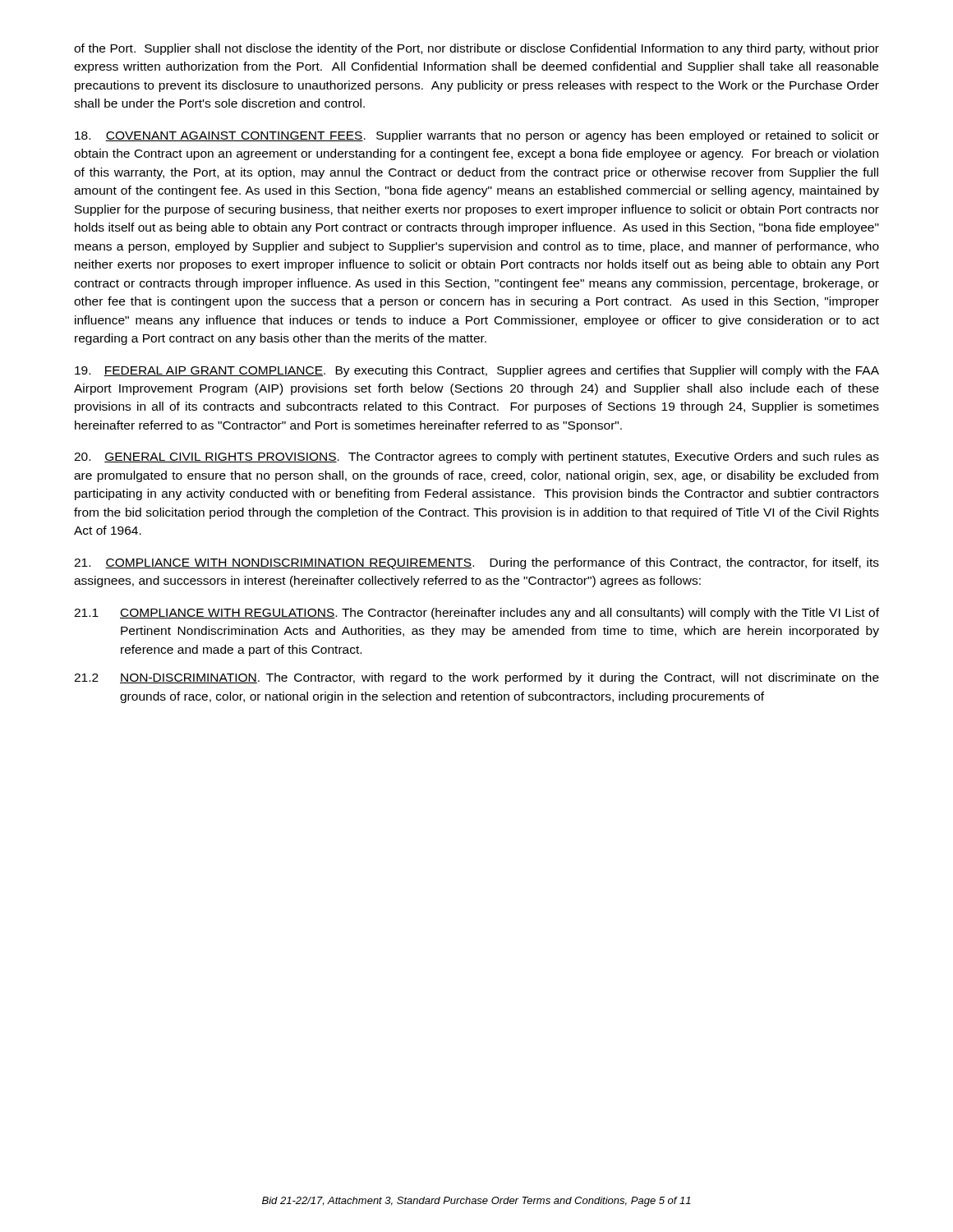Locate the list item containing "21.2 NON-DISCRIMINATION. The Contractor, with"
Image resolution: width=953 pixels, height=1232 pixels.
[x=476, y=687]
